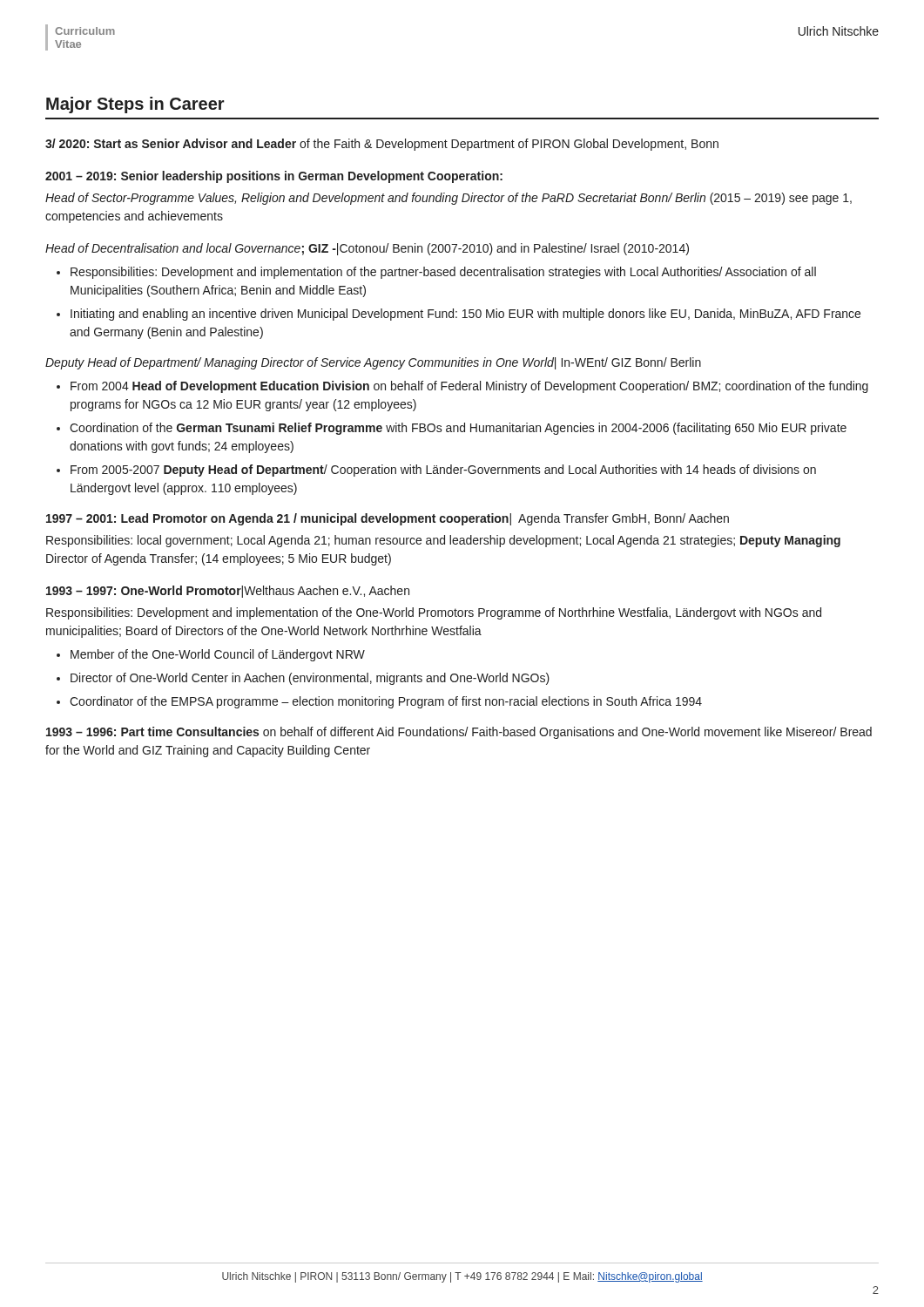Select the title that says "Major Steps in Career"
Image resolution: width=924 pixels, height=1307 pixels.
click(x=462, y=107)
